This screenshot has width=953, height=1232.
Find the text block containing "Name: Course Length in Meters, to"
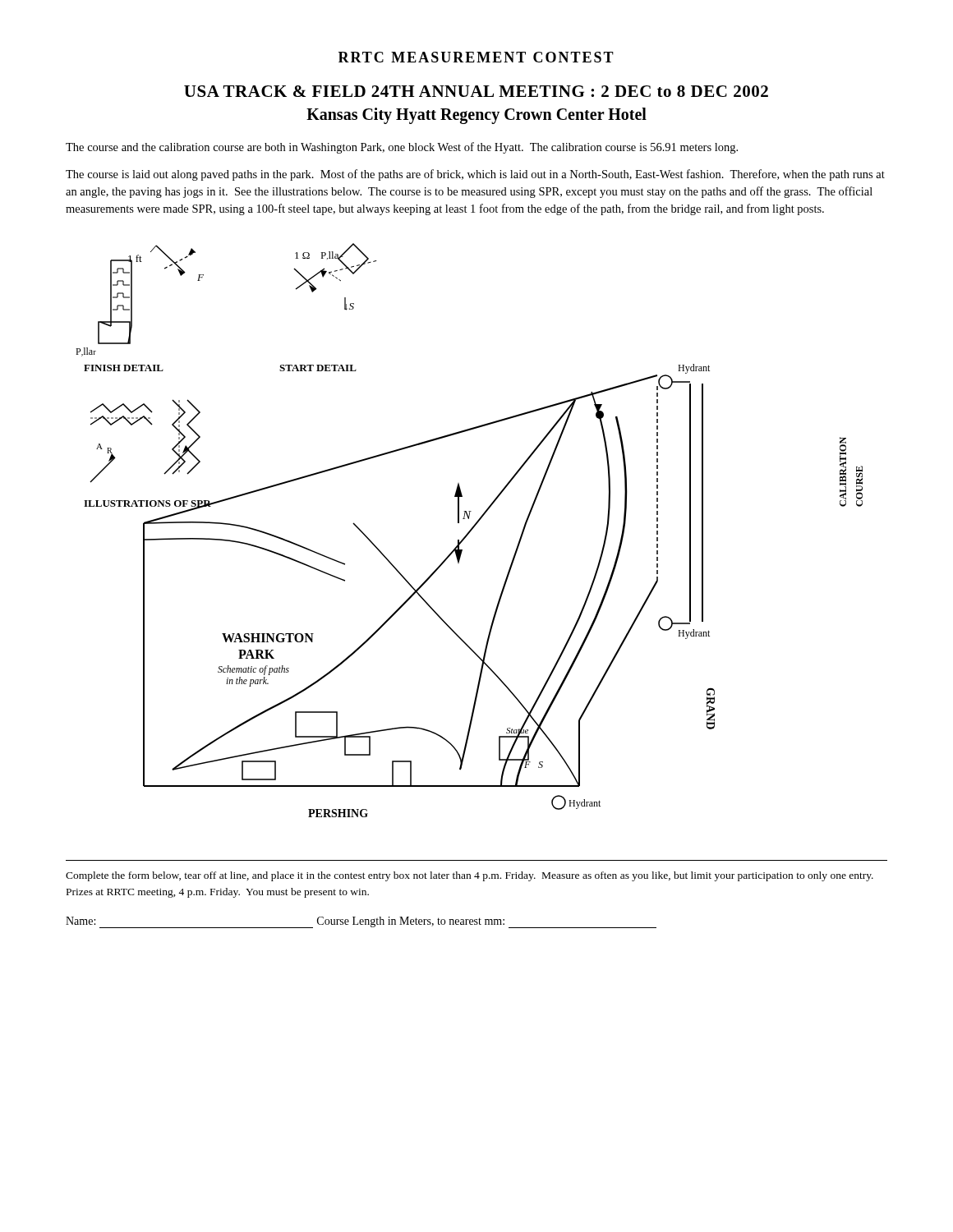(x=361, y=920)
